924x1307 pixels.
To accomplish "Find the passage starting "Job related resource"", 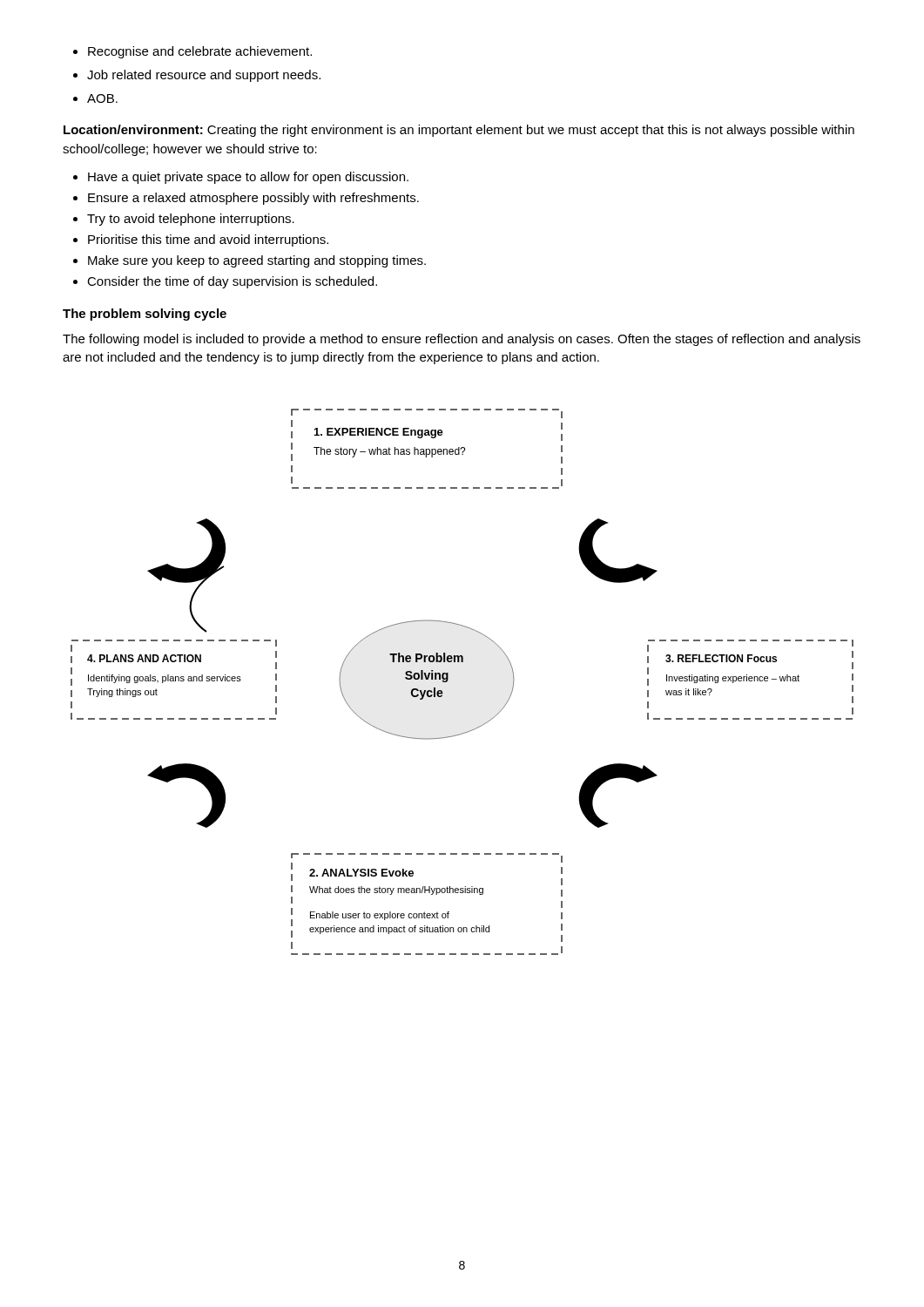I will pyautogui.click(x=192, y=76).
